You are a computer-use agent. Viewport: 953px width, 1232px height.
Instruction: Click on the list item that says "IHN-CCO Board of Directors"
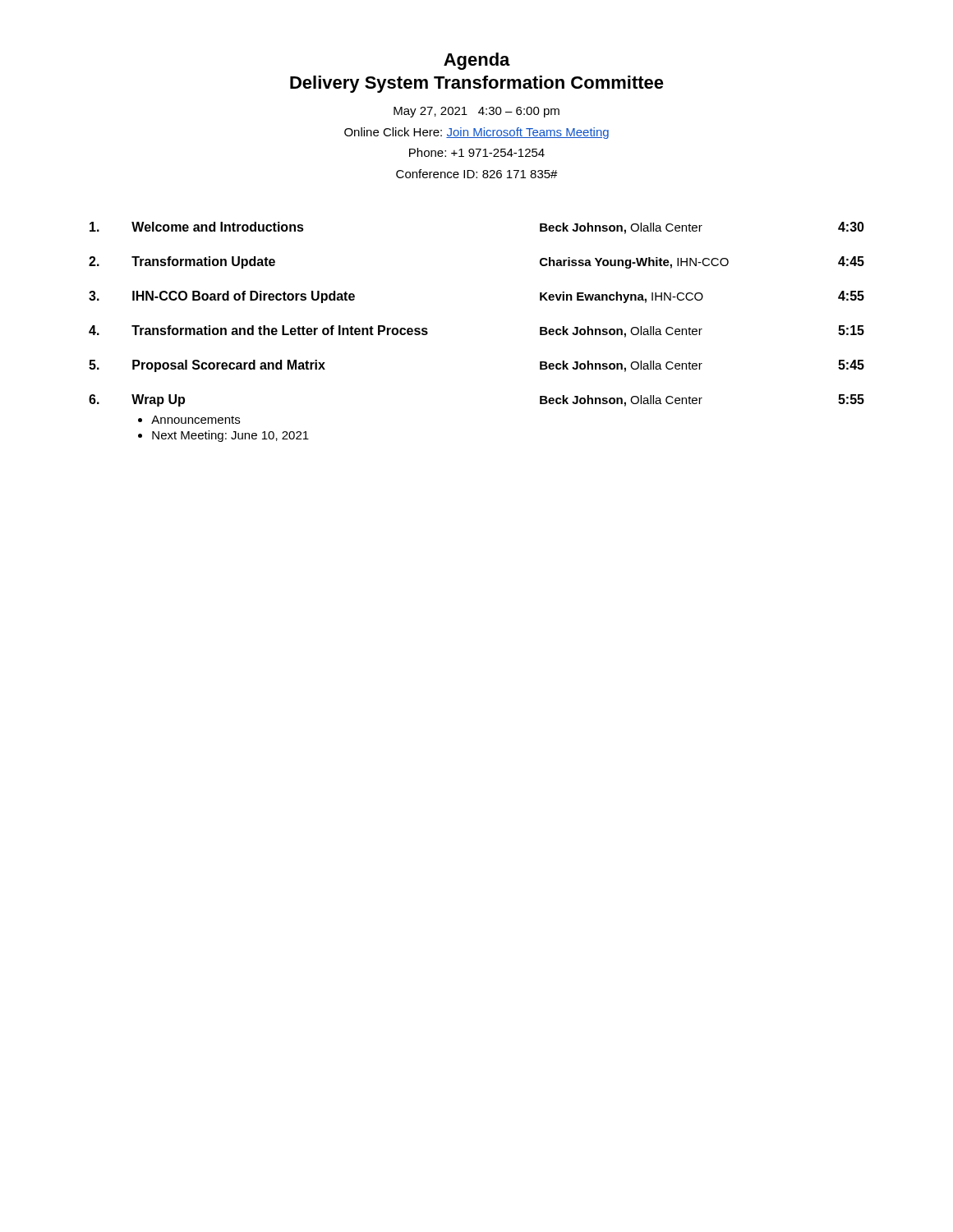[243, 296]
